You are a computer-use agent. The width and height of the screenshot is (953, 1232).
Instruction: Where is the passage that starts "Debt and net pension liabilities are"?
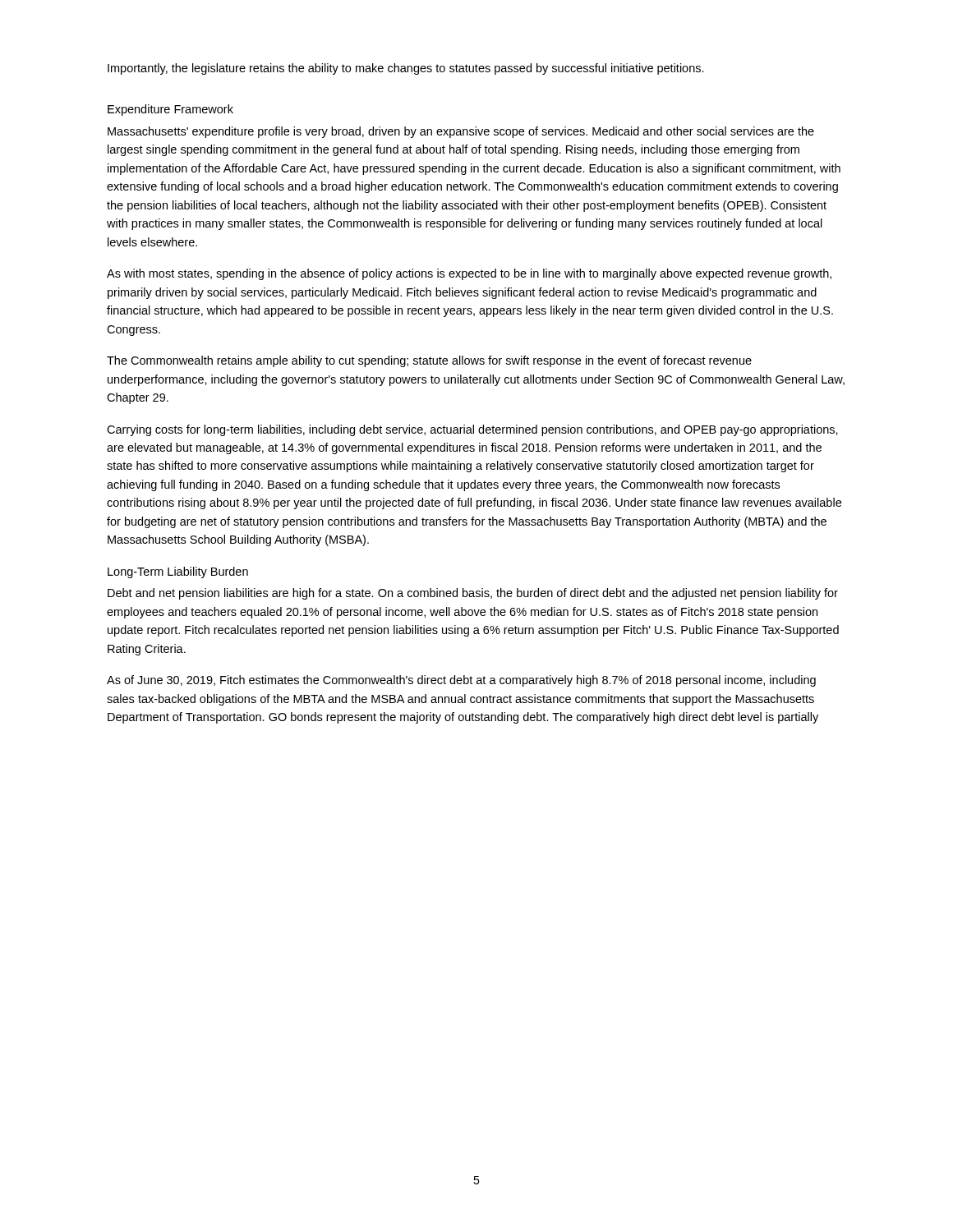[x=473, y=621]
